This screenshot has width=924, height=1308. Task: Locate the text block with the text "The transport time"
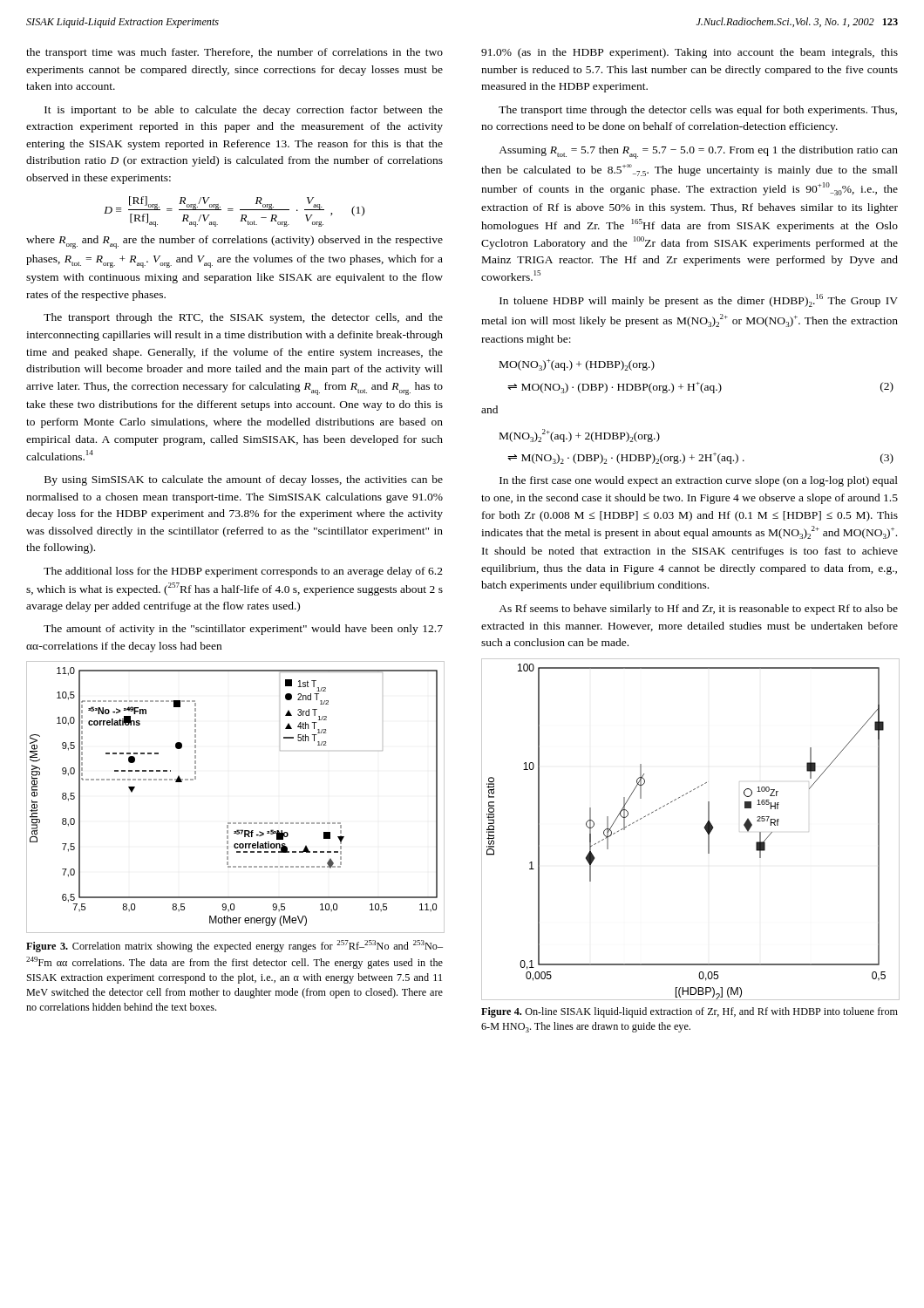[690, 118]
